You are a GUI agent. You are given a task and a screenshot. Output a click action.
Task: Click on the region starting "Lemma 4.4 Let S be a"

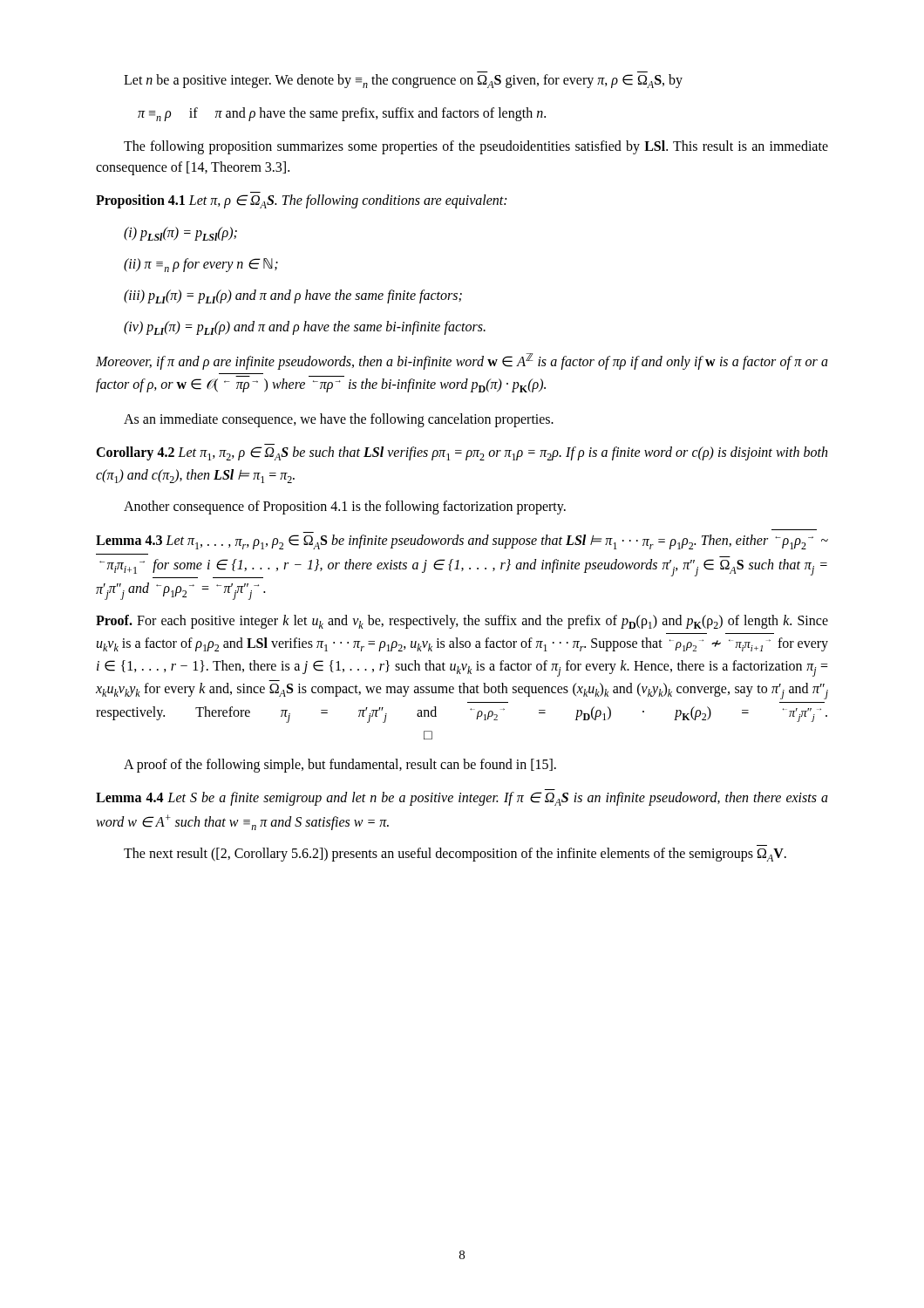tap(462, 811)
